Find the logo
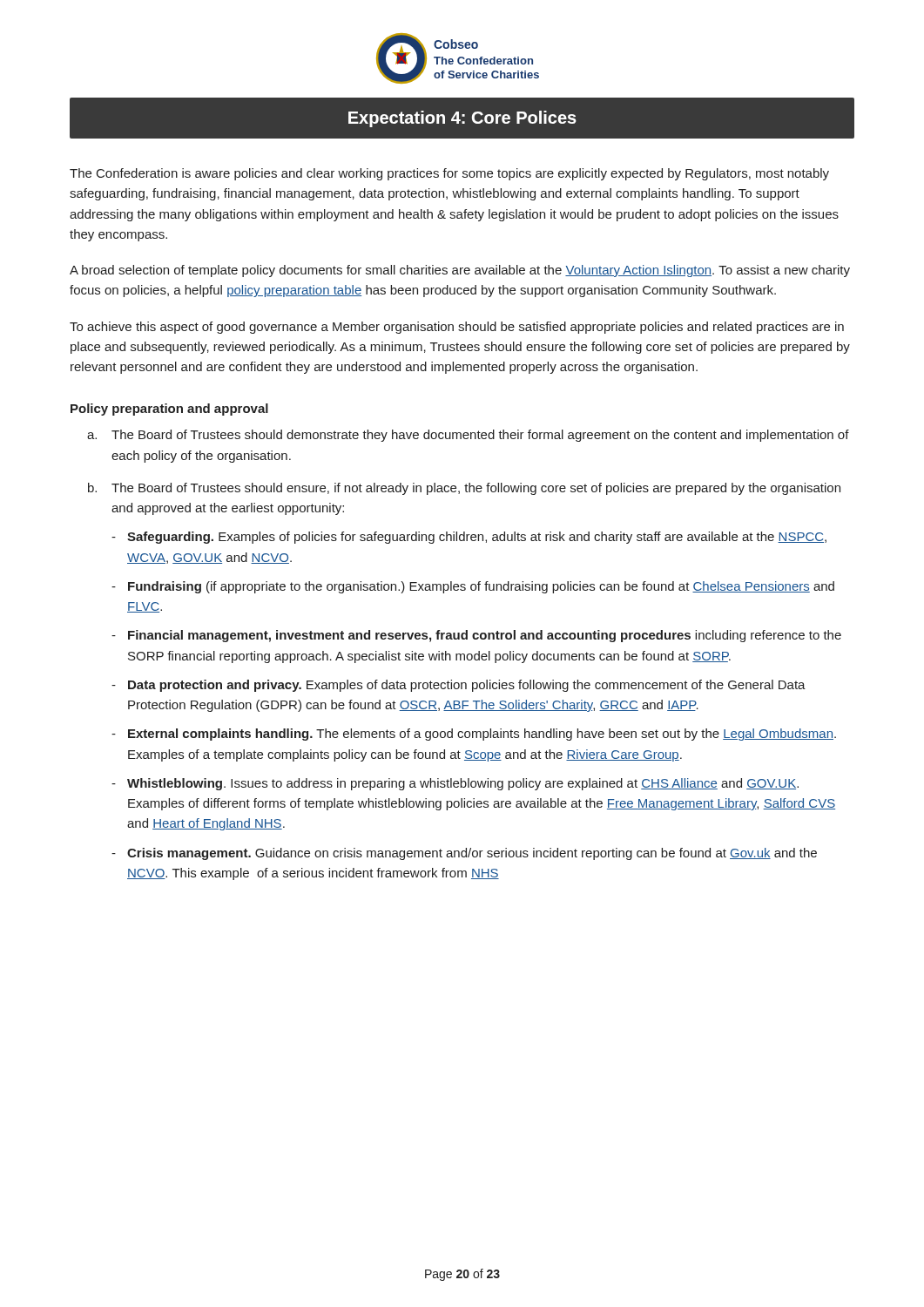Screen dimensions: 1307x924 [462, 49]
